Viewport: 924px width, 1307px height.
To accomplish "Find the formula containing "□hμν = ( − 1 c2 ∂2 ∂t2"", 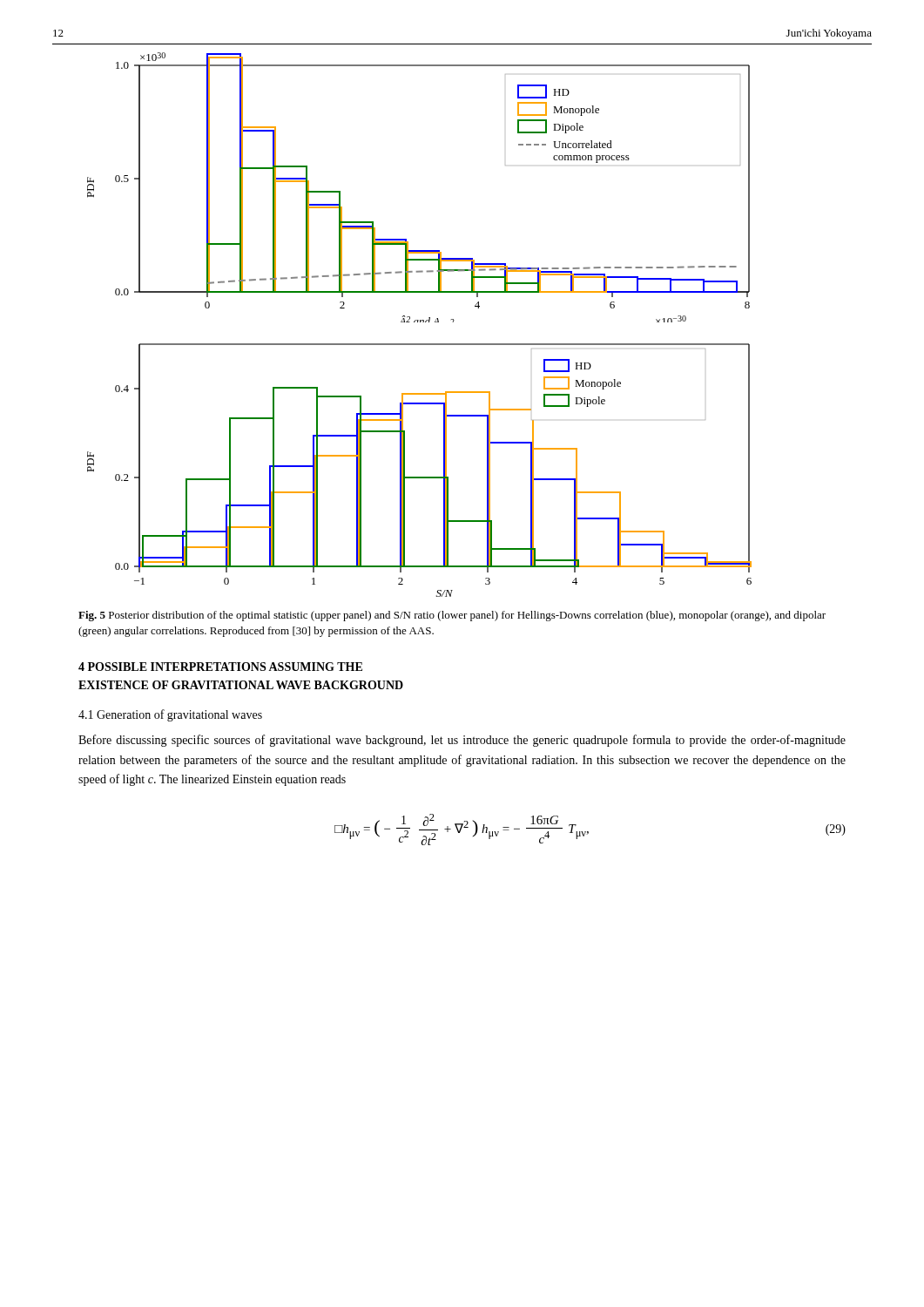I will (590, 830).
